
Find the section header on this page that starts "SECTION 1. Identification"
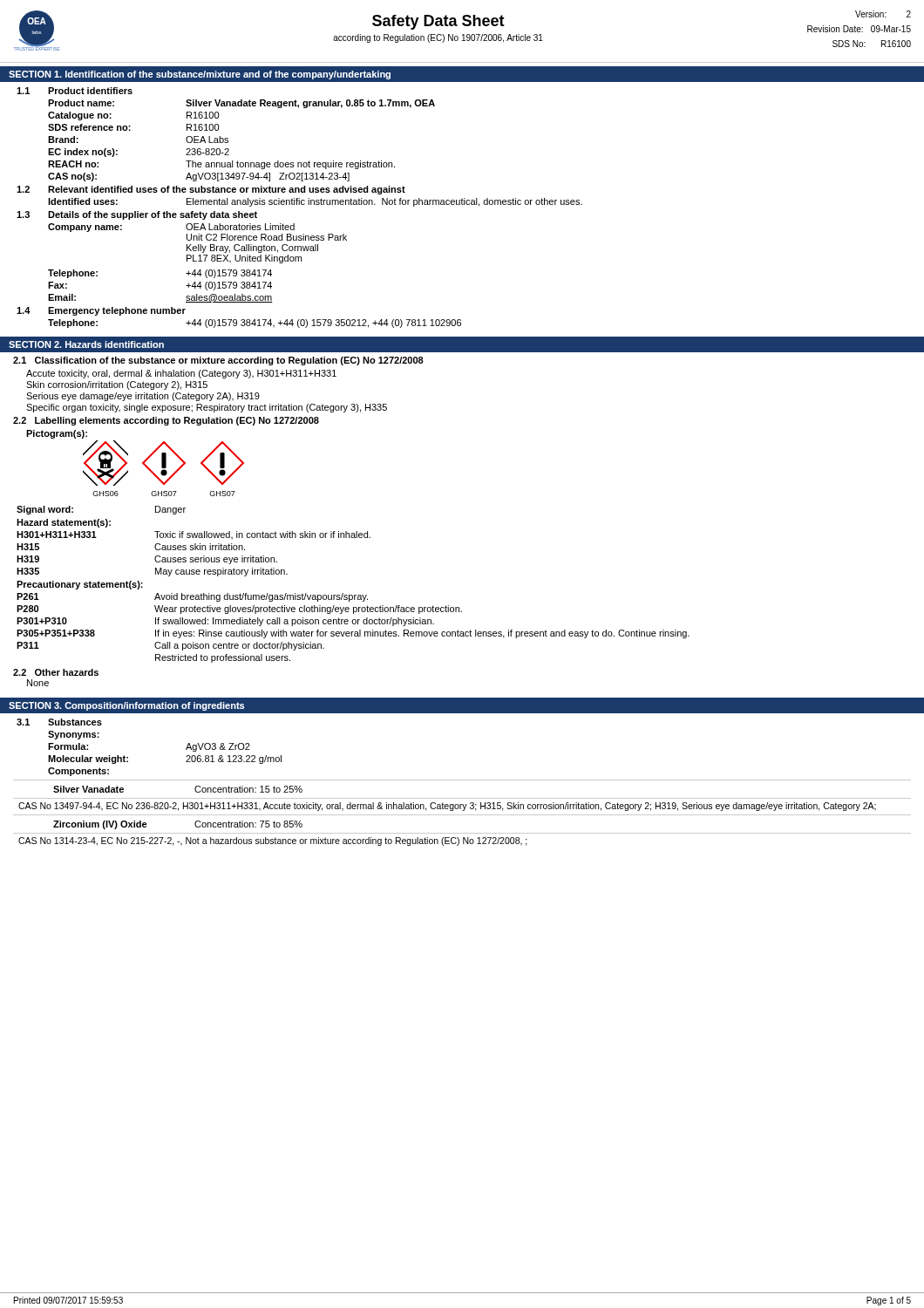point(200,74)
